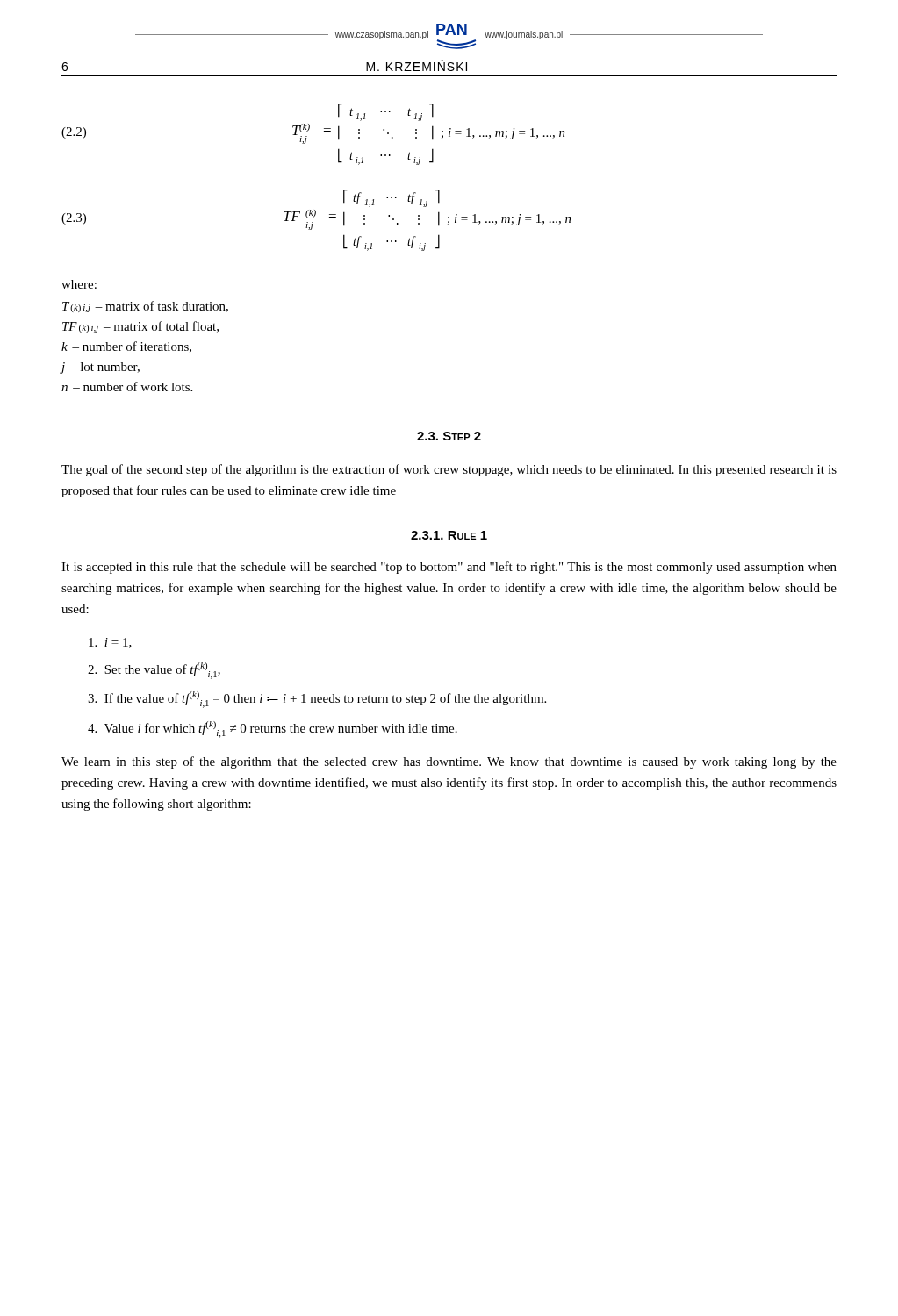This screenshot has width=898, height=1316.
Task: Click on the text block that says "We learn in this step of"
Action: [449, 782]
